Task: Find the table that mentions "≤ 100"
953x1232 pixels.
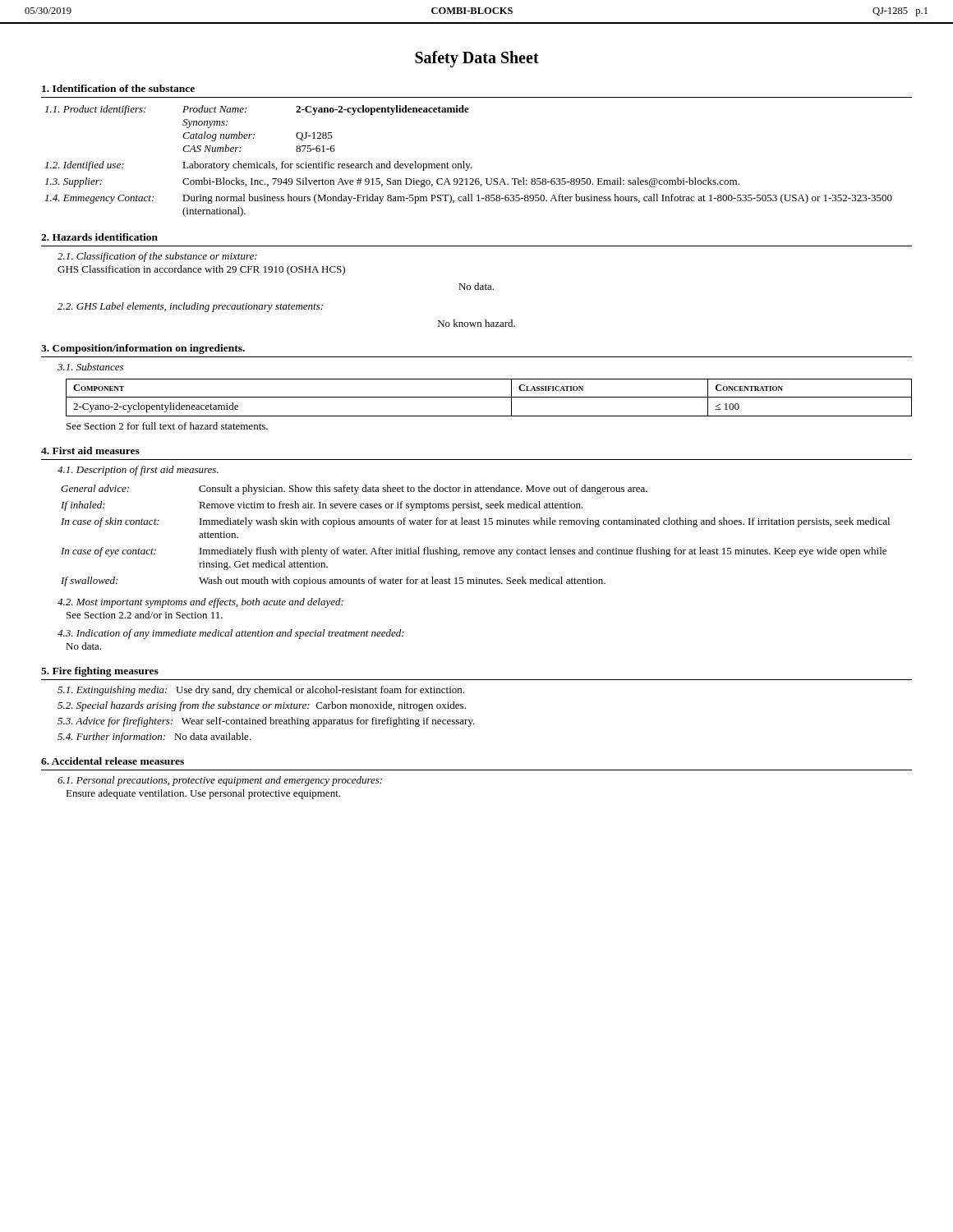Action: pos(489,406)
